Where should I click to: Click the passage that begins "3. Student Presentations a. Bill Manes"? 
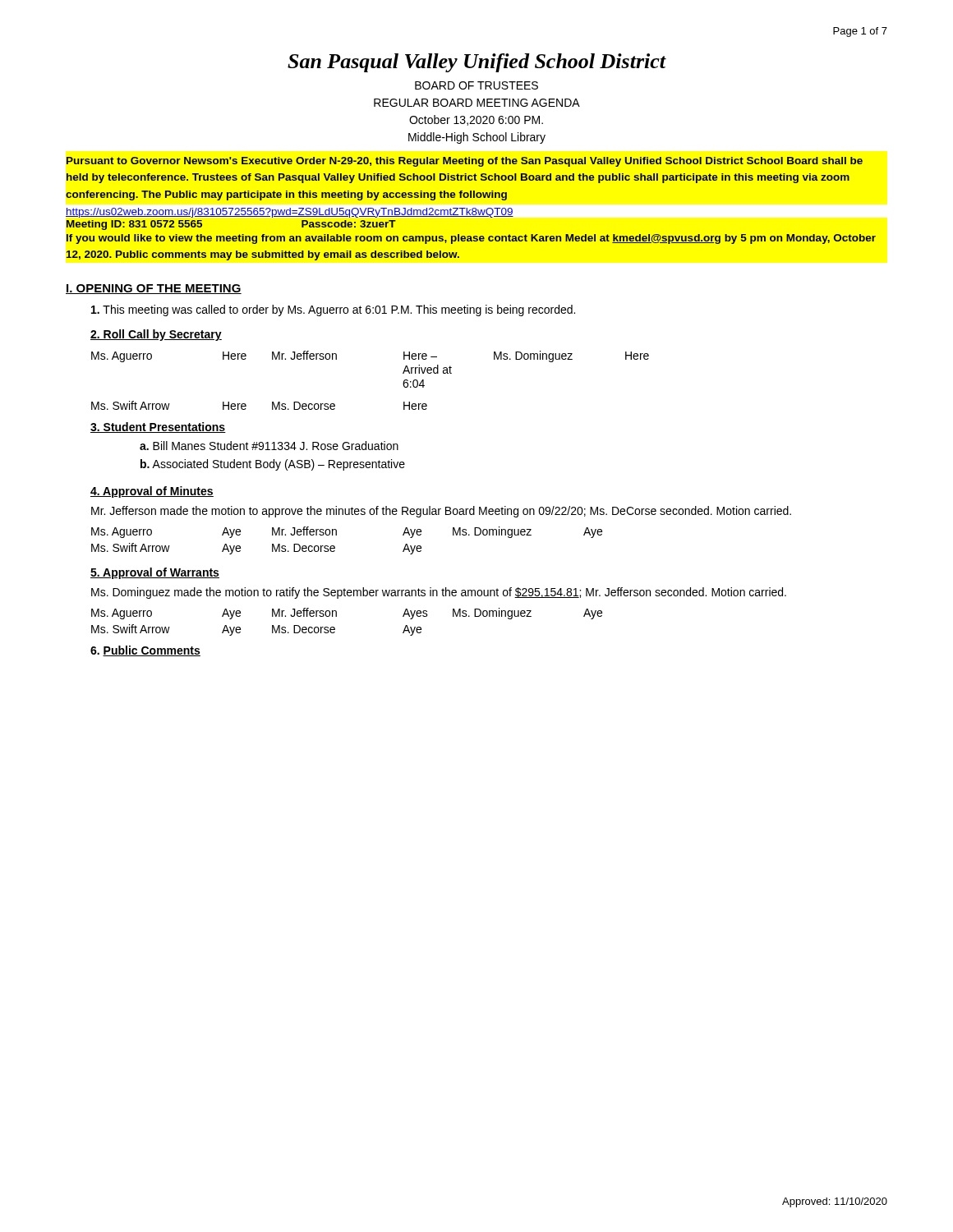(x=158, y=428)
